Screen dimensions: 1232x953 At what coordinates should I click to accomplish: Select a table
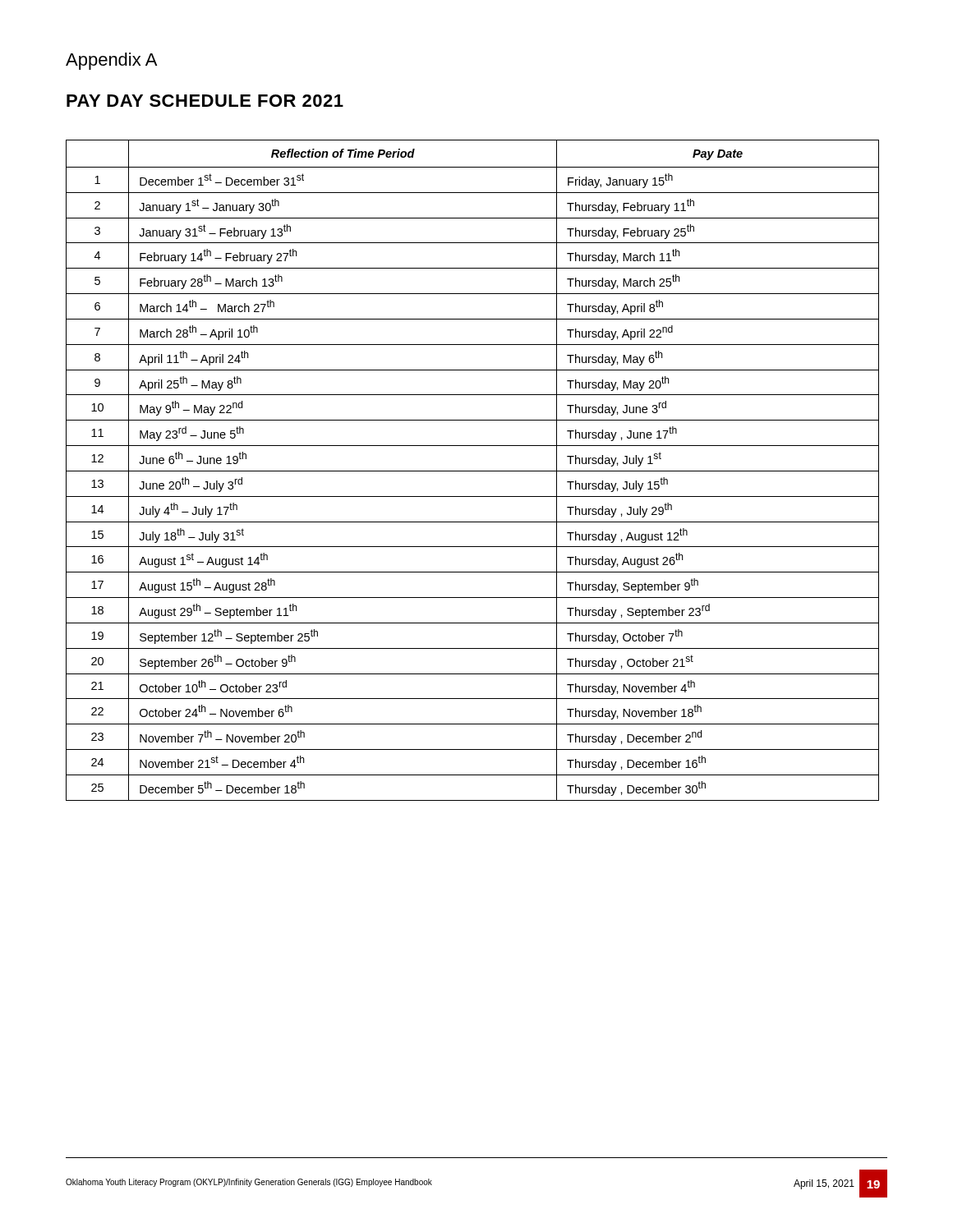[472, 470]
